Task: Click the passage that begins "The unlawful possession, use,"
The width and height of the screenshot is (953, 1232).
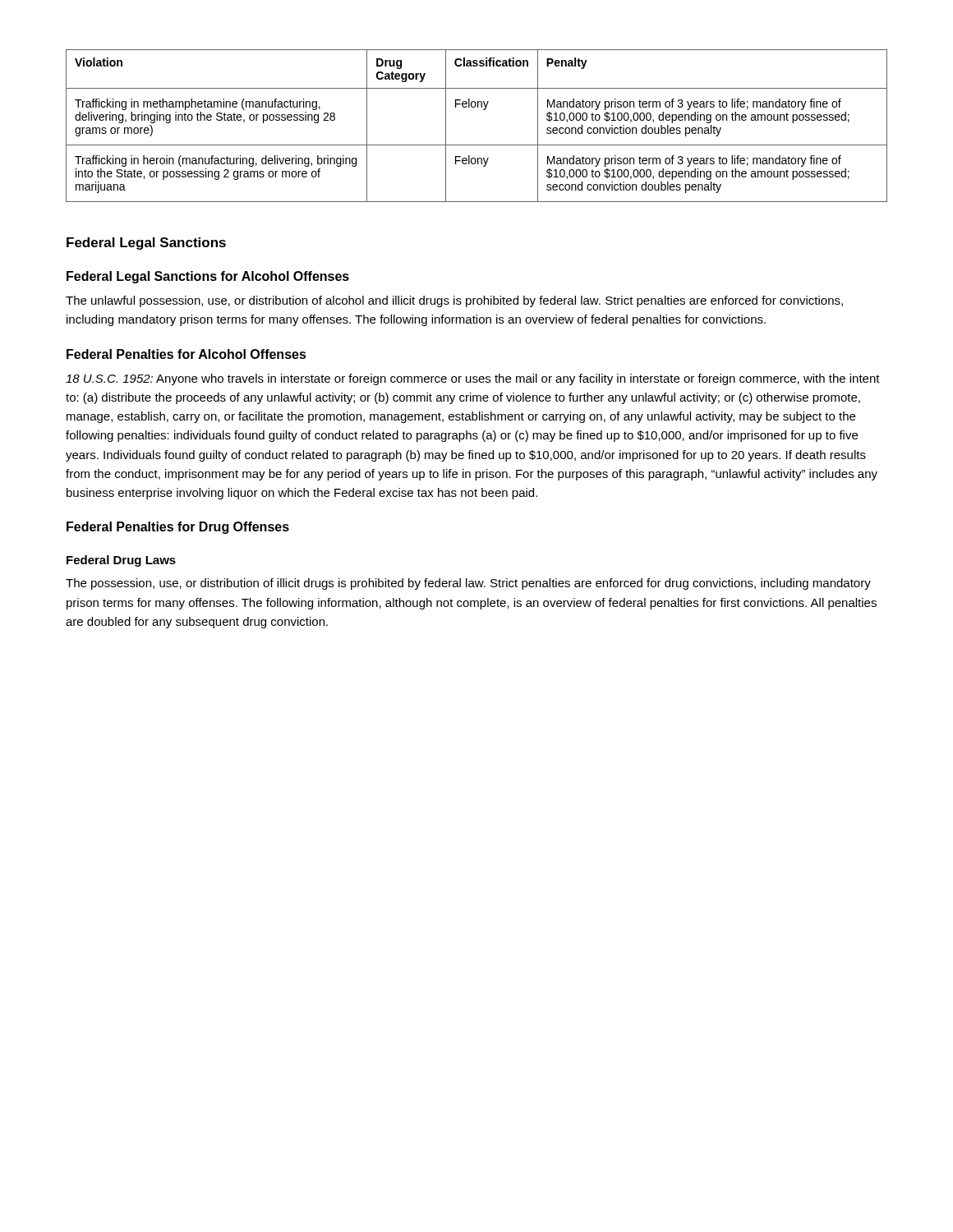Action: click(455, 310)
